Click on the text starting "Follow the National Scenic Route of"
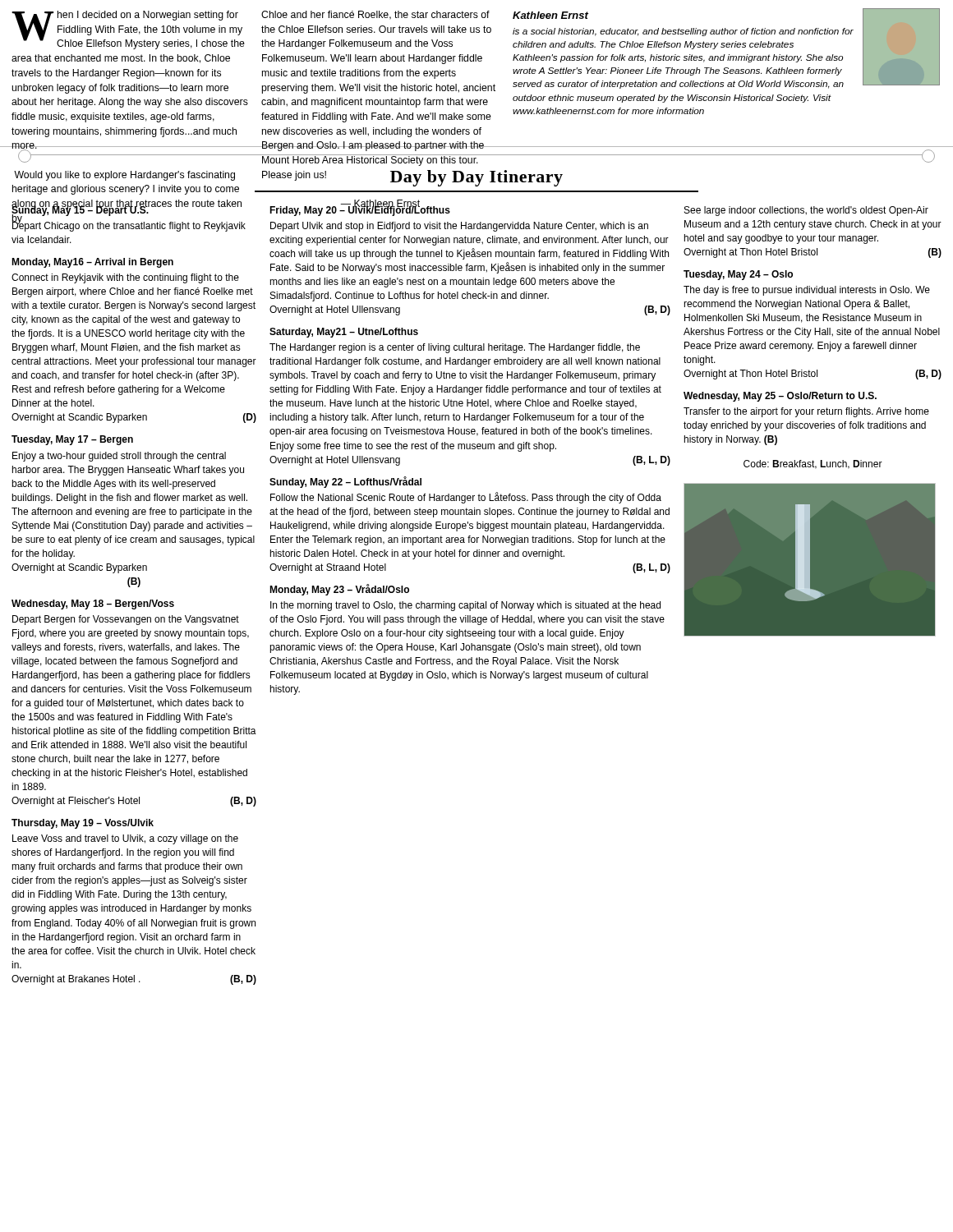Screen dimensions: 1232x953 point(470,533)
